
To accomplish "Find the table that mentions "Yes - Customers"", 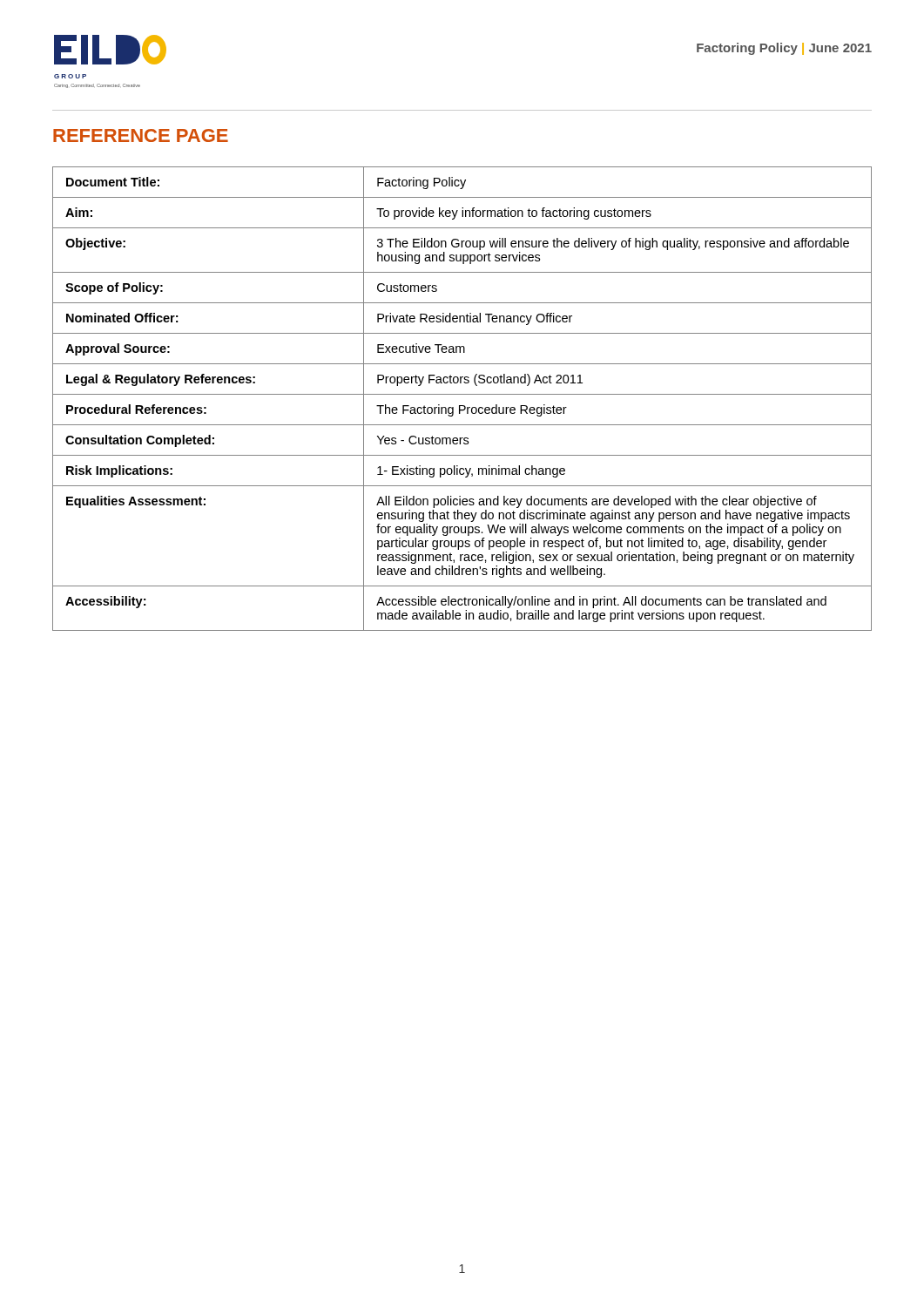I will pyautogui.click(x=462, y=399).
